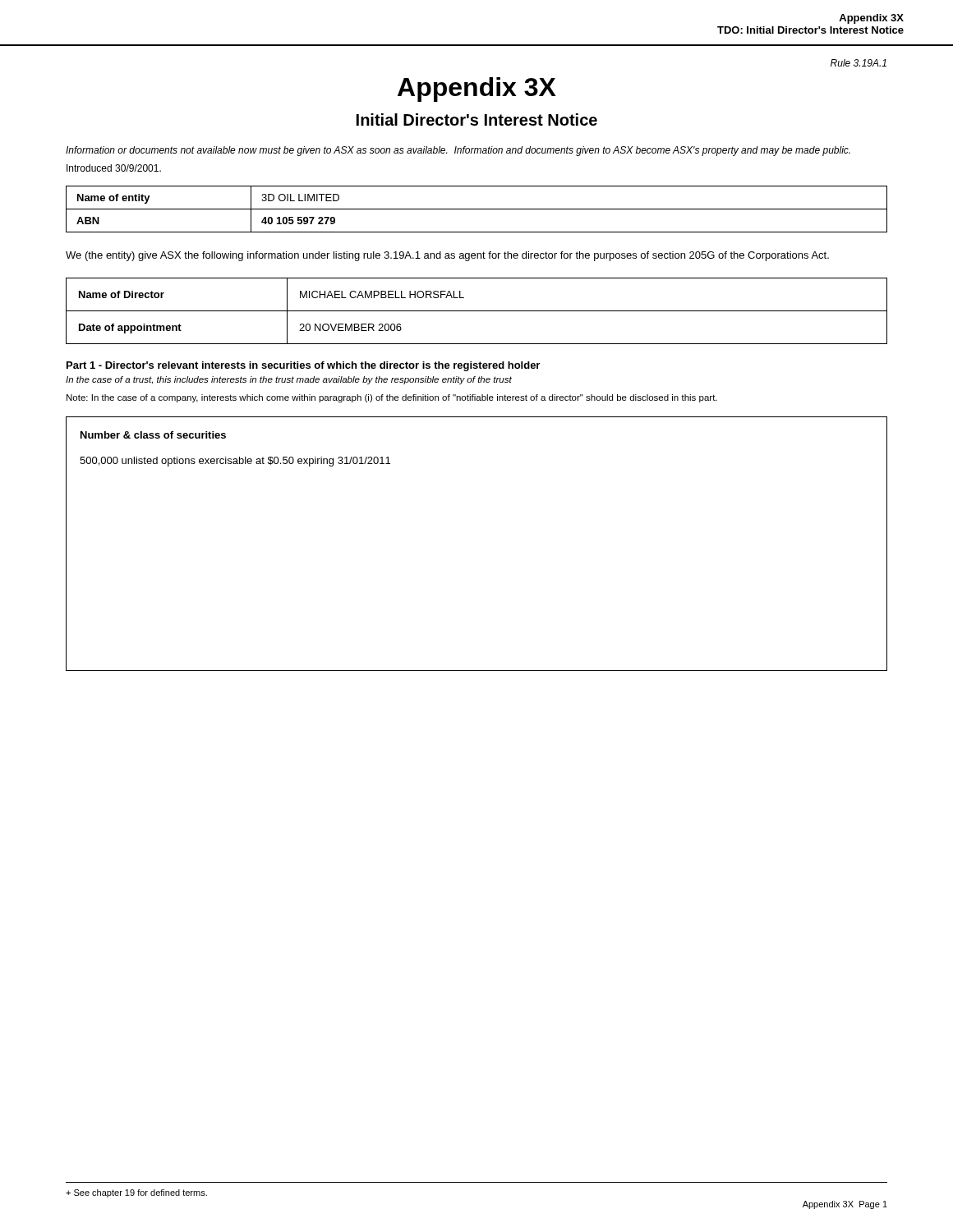Click the passage that begins "In the case of a trust, this includes"
Image resolution: width=953 pixels, height=1232 pixels.
289,379
